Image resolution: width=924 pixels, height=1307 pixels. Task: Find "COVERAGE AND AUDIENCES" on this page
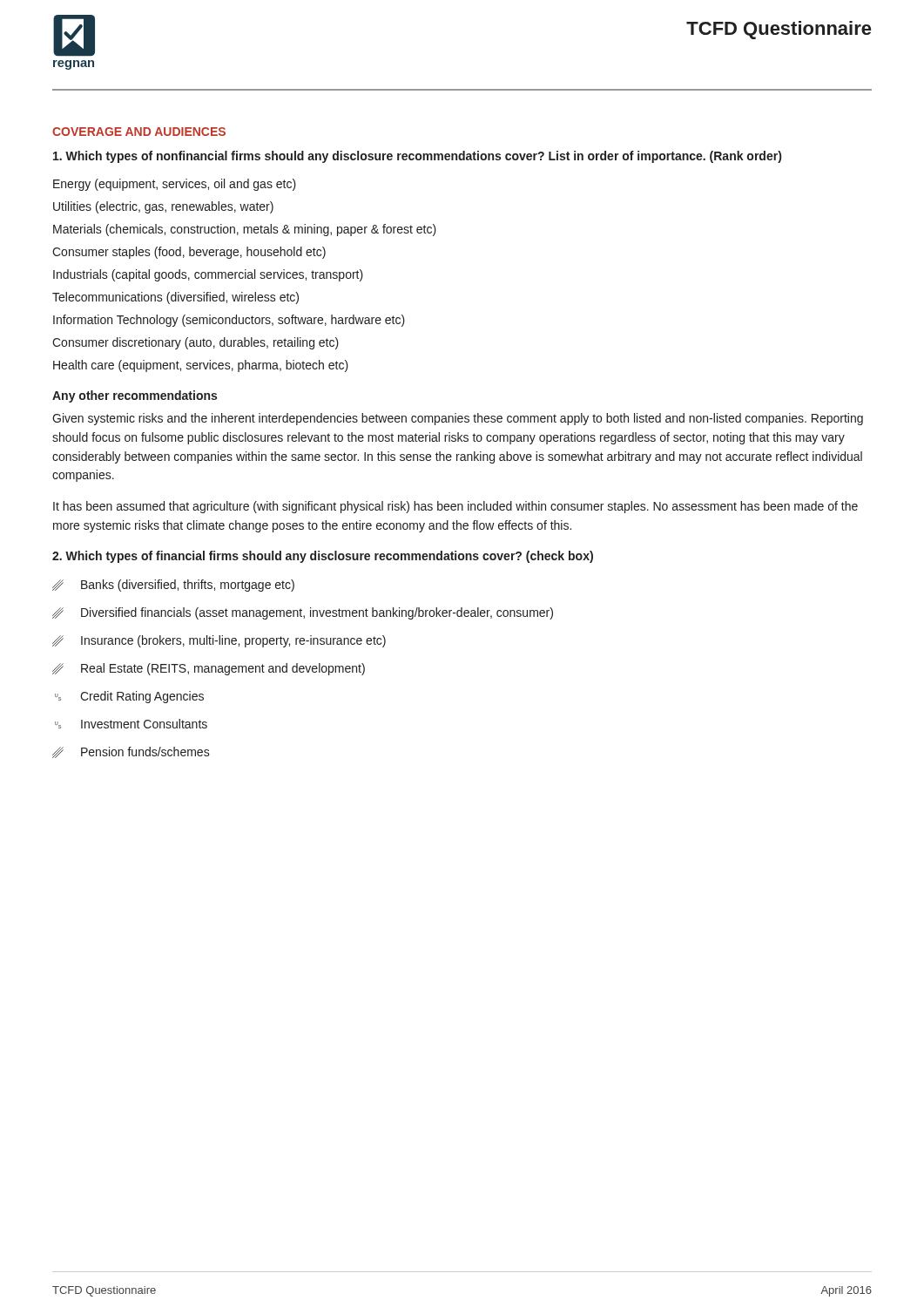(139, 132)
